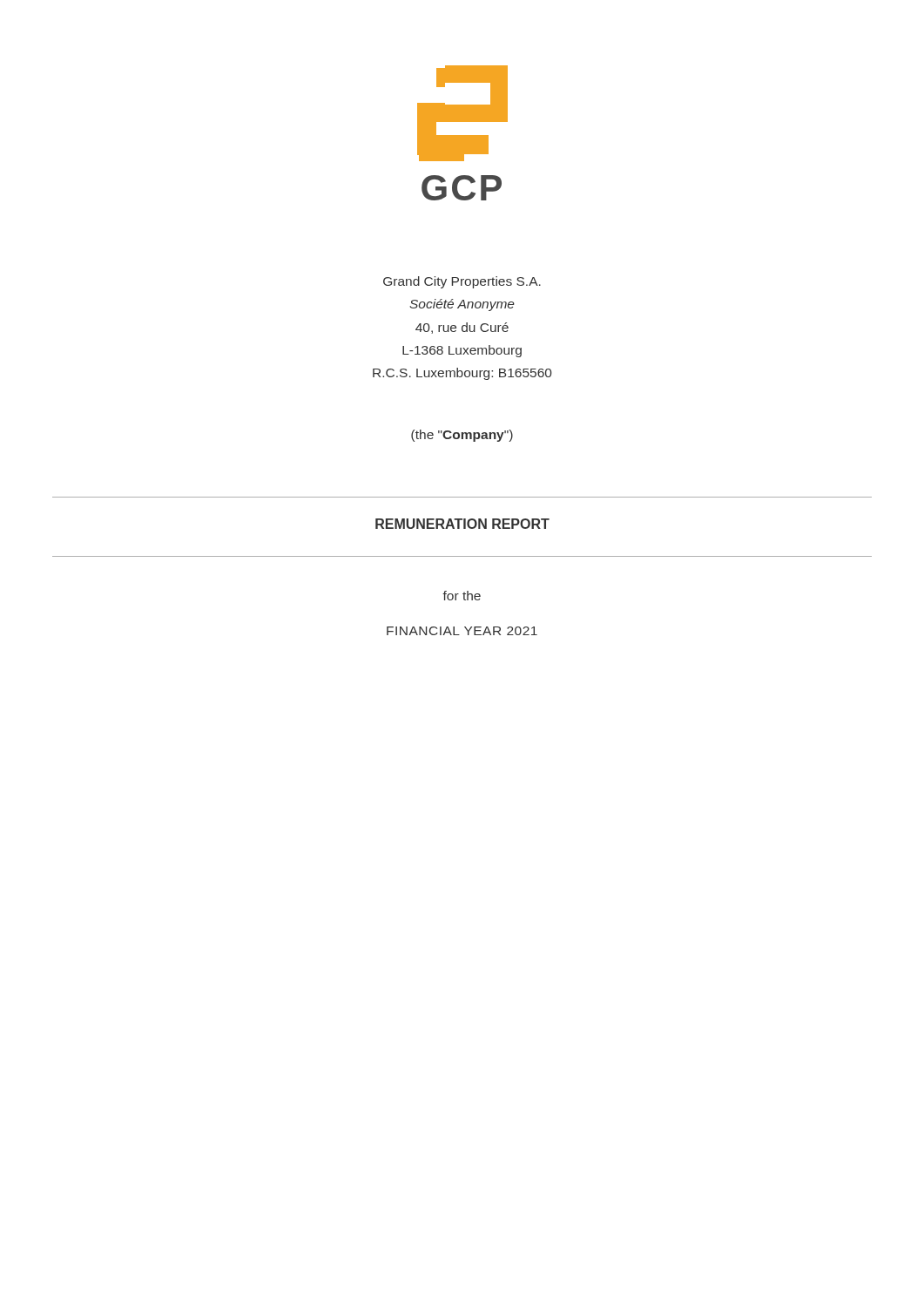Find the region starting "for the"

[462, 596]
